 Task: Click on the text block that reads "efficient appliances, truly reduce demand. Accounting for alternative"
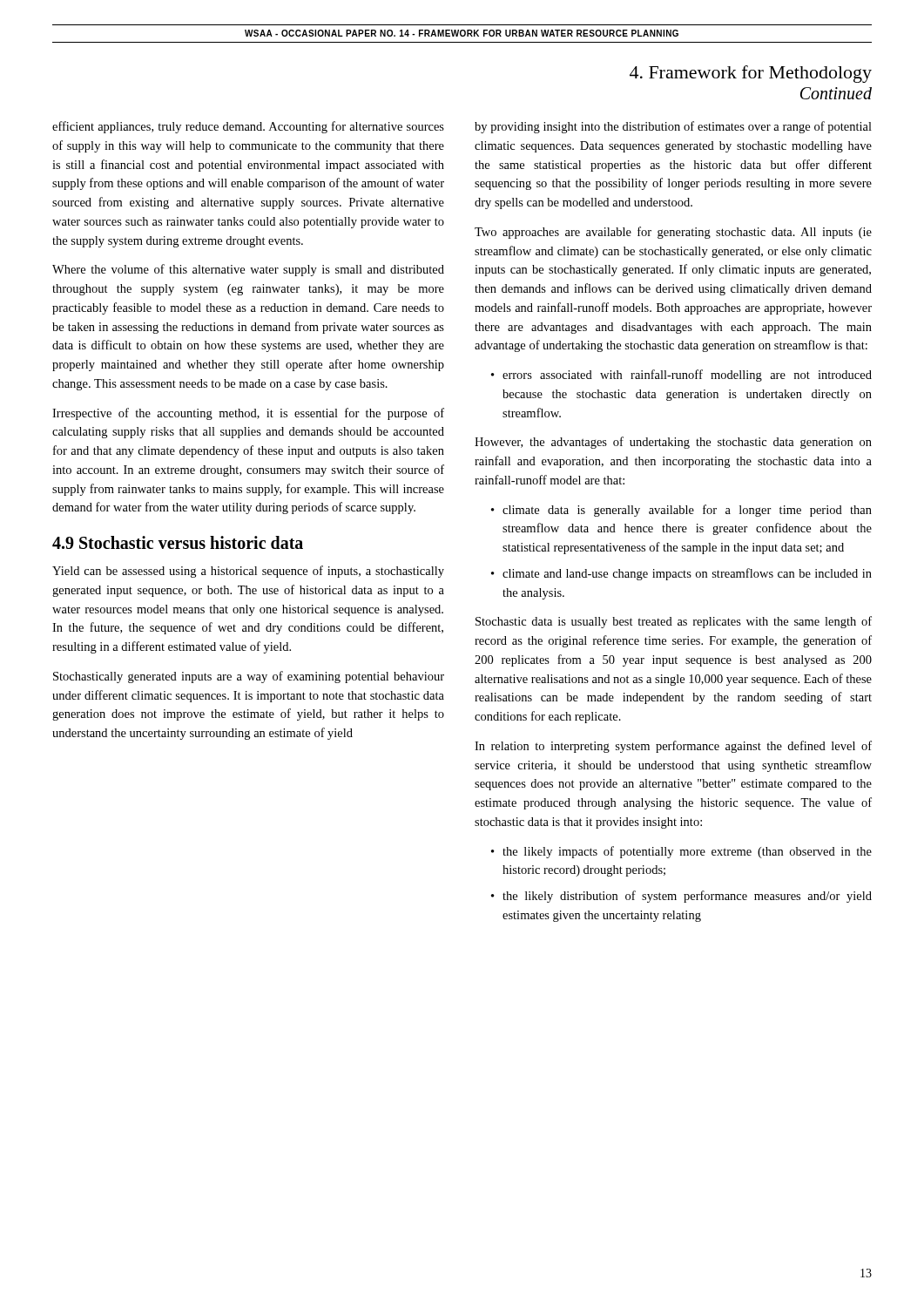[248, 184]
